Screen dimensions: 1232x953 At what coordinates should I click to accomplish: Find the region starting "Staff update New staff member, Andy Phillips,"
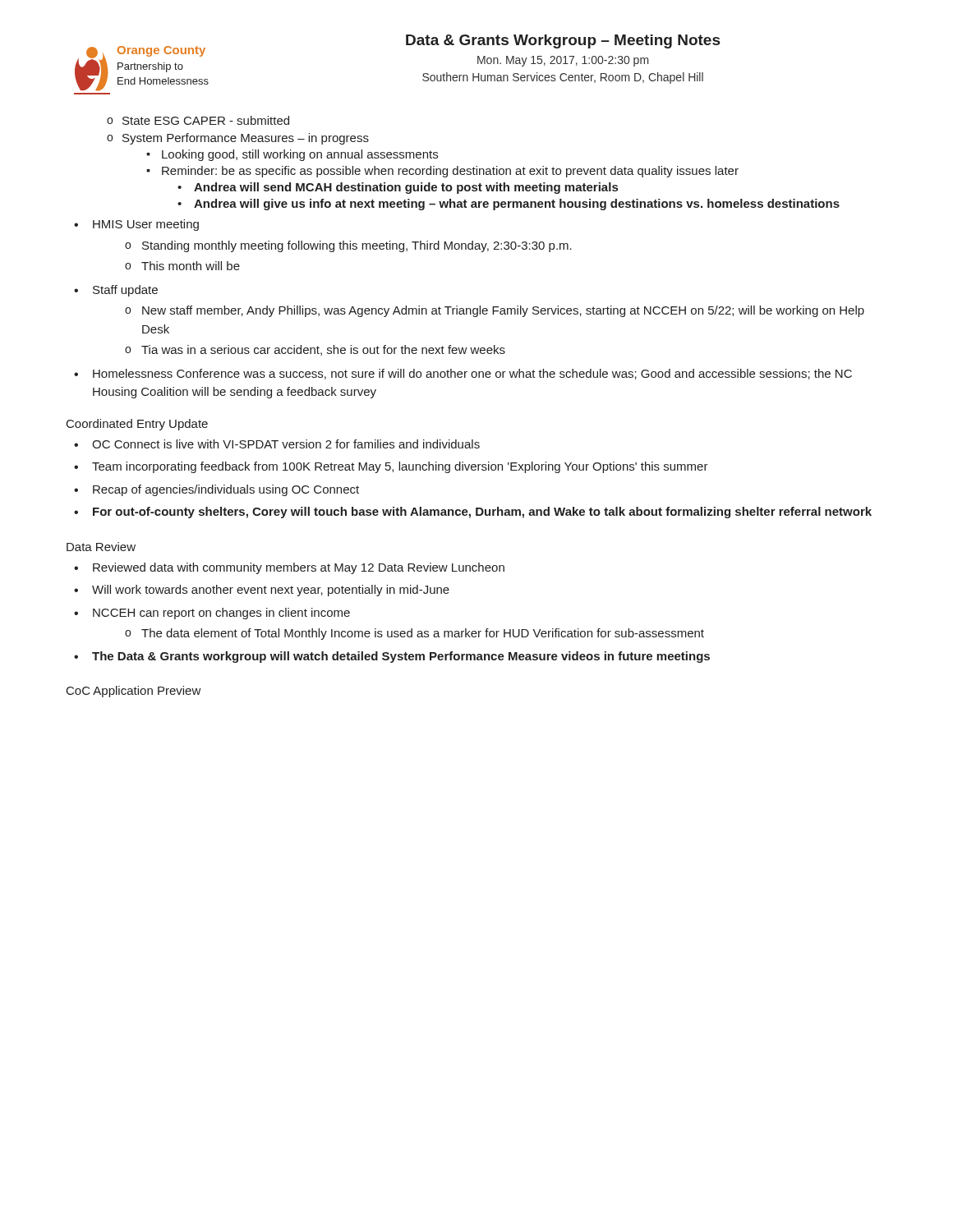click(x=476, y=320)
